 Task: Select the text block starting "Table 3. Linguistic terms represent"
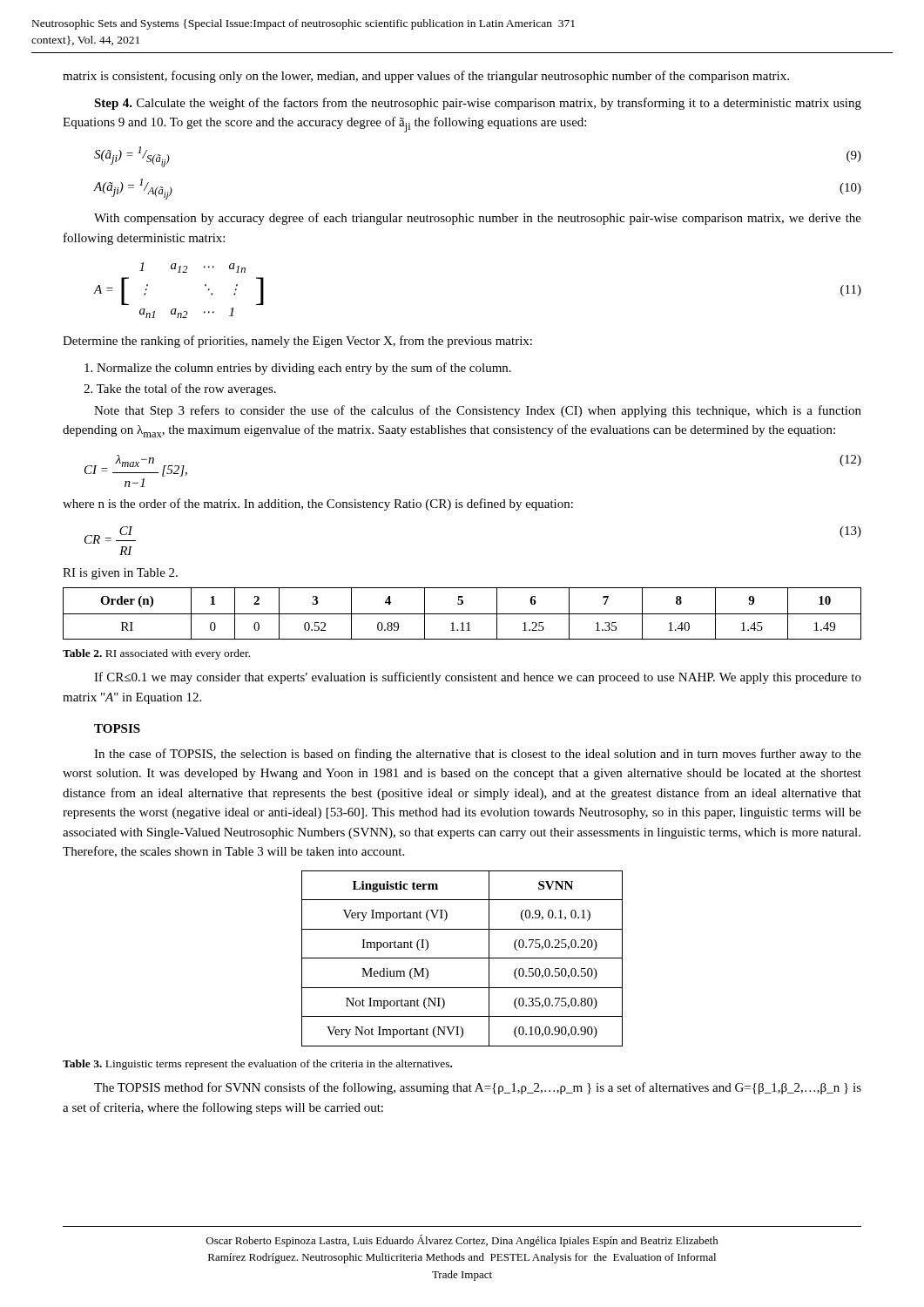point(258,1063)
